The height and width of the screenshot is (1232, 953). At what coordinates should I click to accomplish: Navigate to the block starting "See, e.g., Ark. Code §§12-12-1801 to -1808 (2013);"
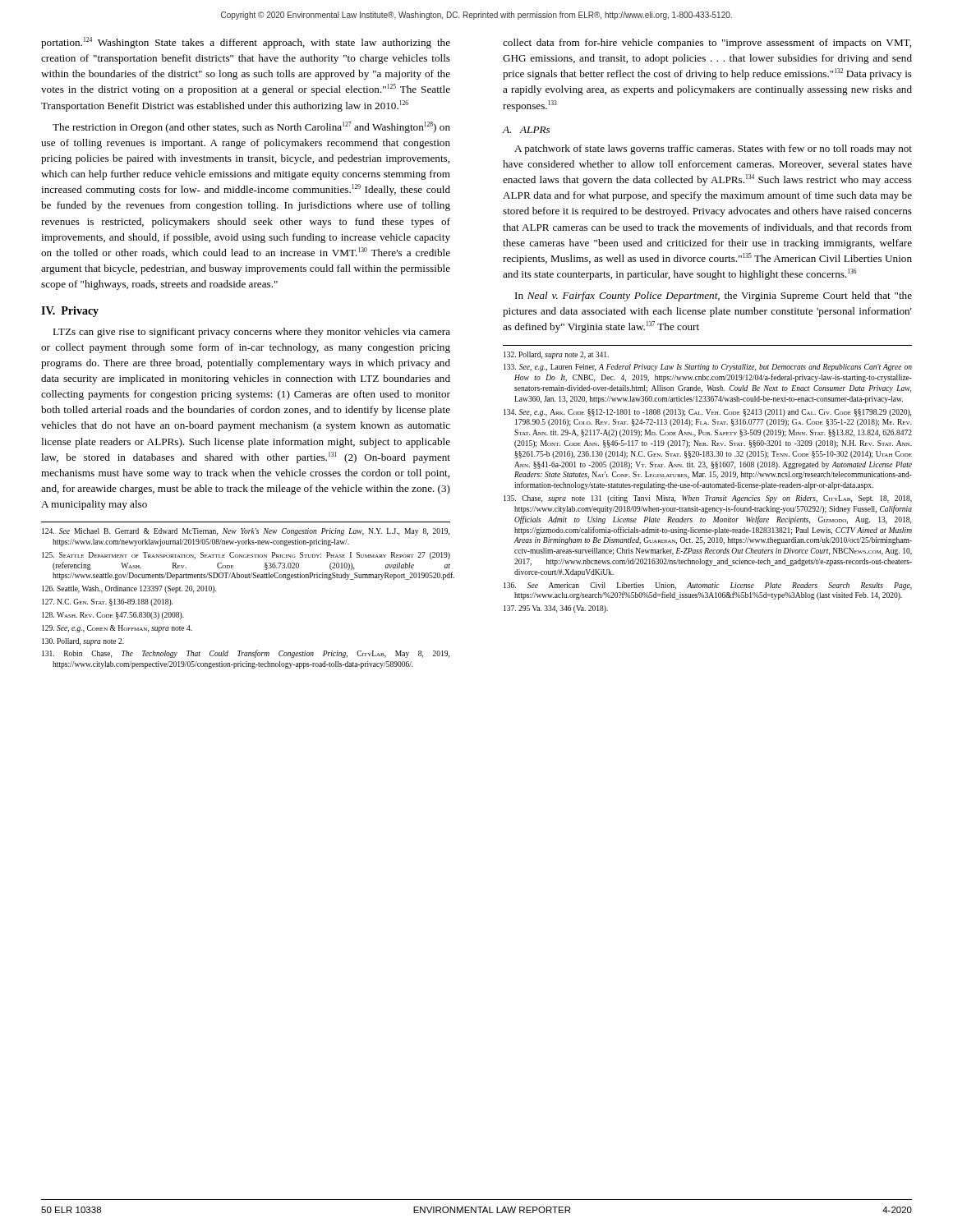point(707,449)
